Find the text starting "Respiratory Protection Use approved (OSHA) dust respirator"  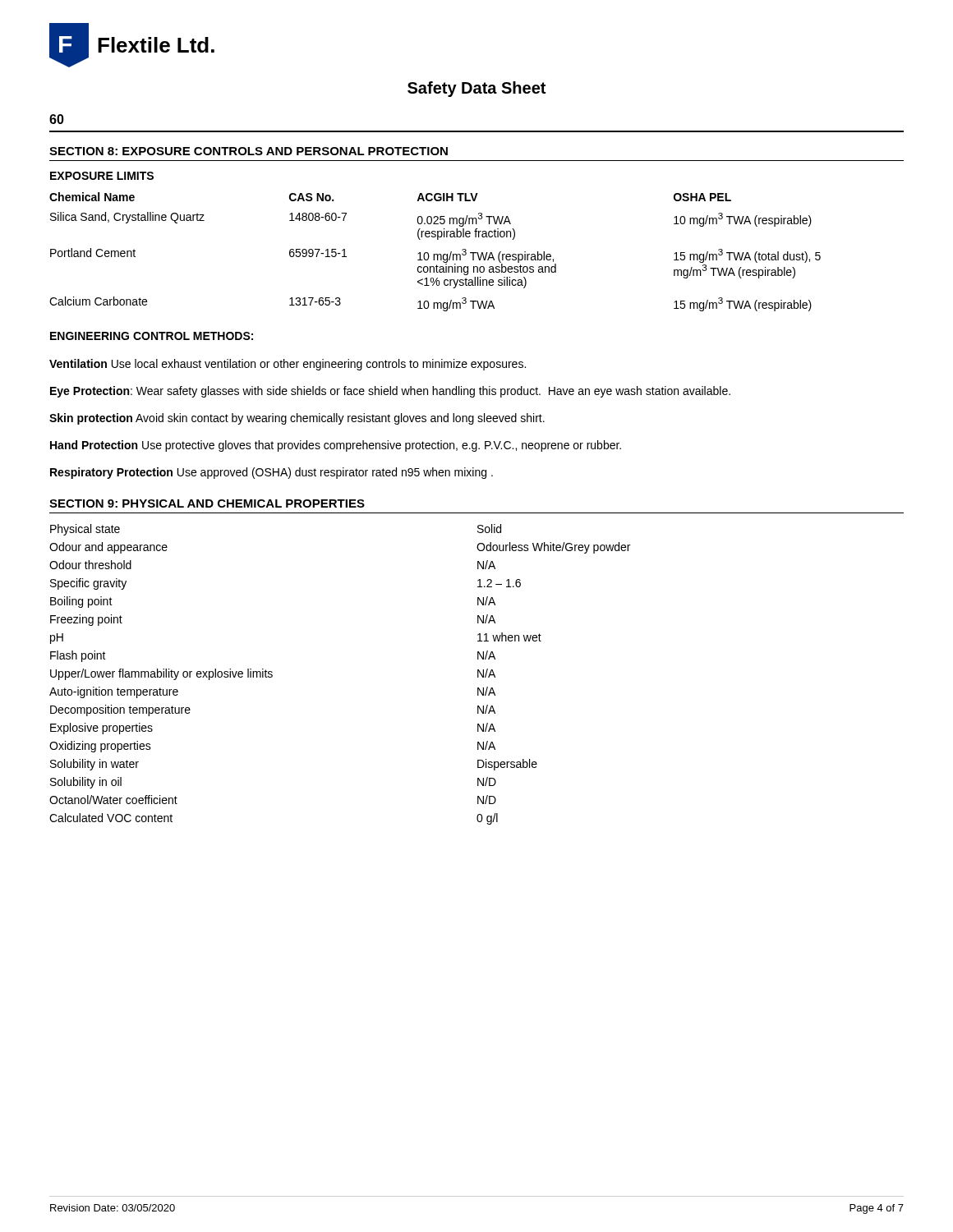point(271,472)
